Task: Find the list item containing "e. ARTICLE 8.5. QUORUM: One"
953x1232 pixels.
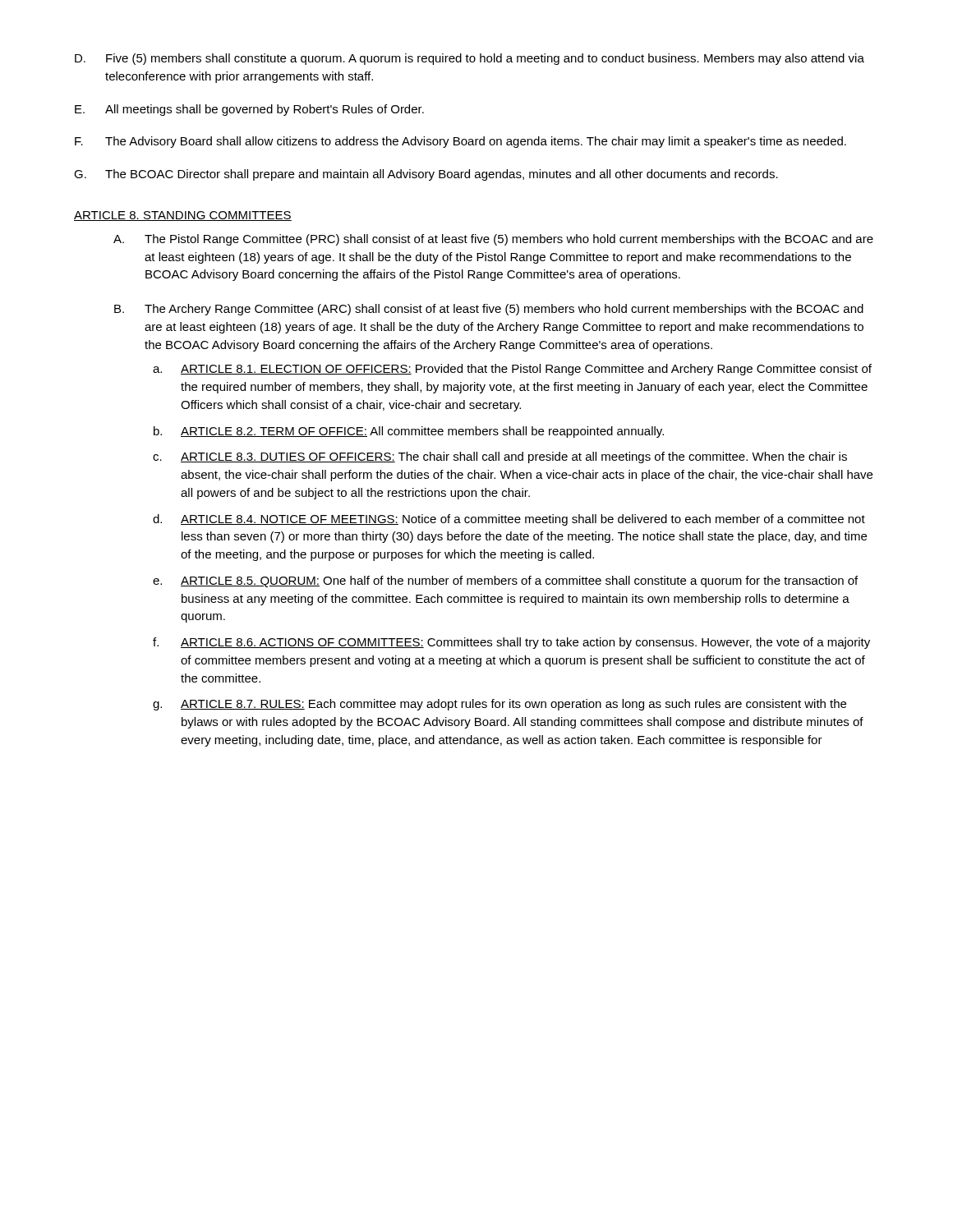Action: (516, 598)
